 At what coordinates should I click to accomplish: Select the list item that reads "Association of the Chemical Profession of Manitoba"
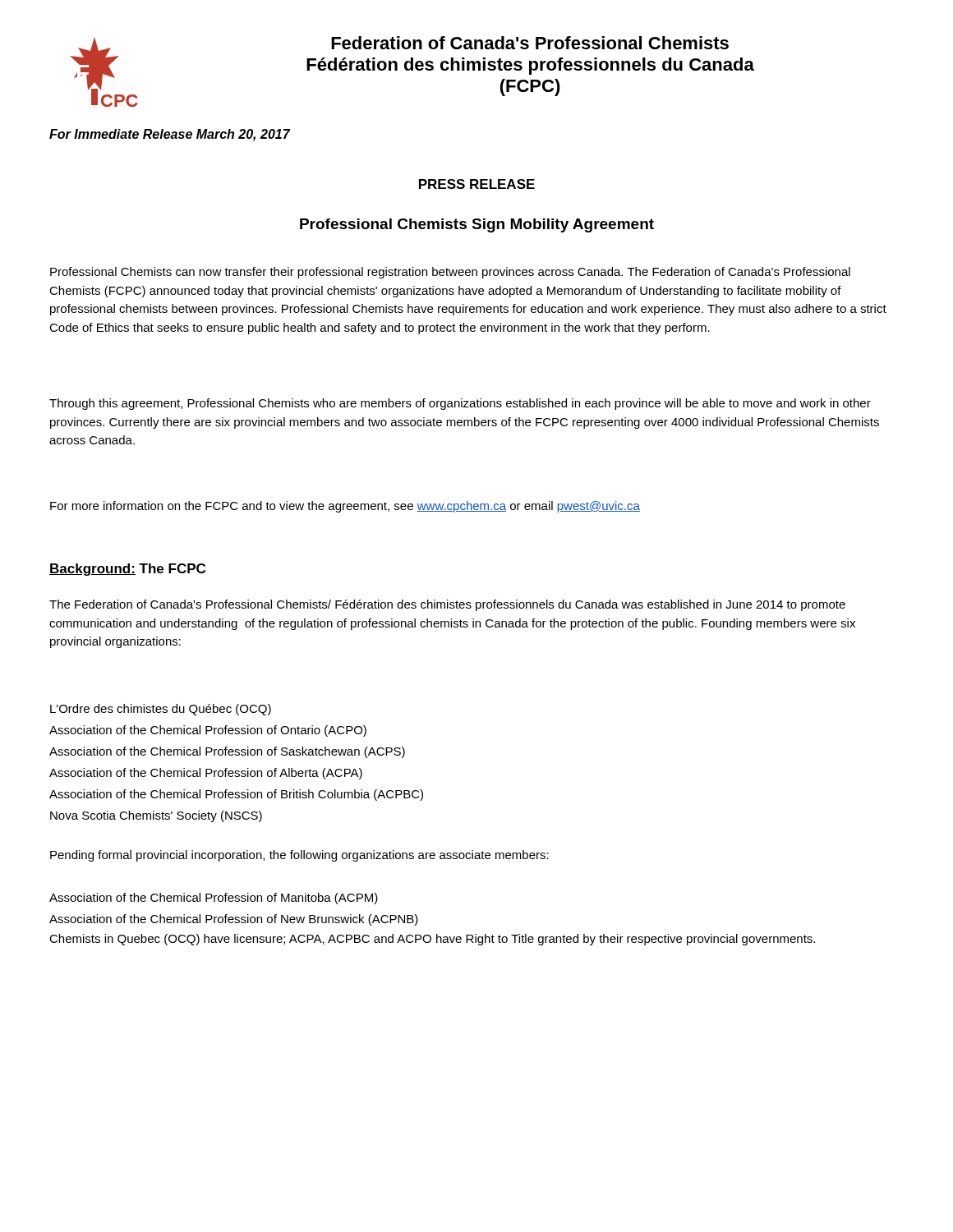click(214, 897)
